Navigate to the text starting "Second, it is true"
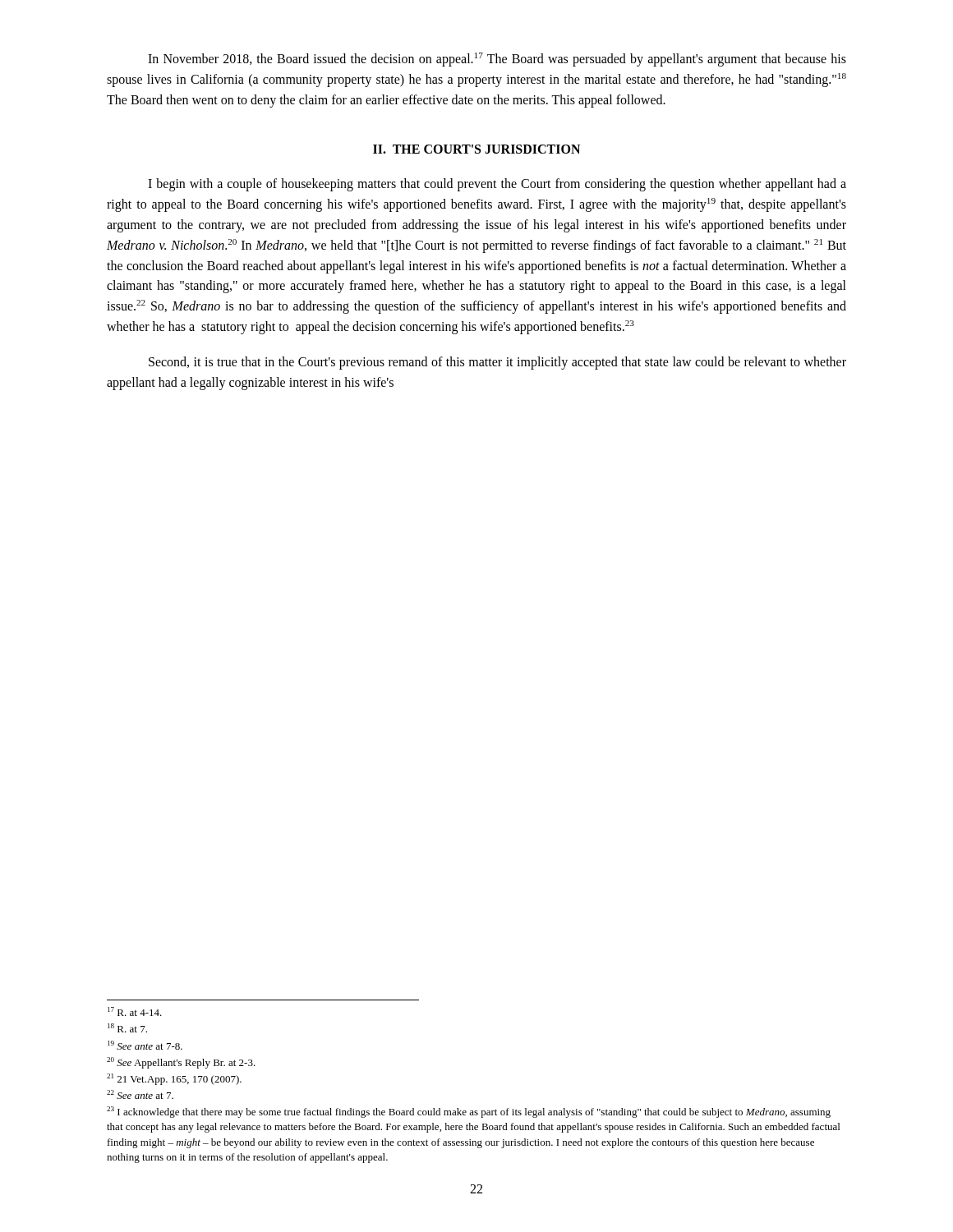The image size is (953, 1232). [x=476, y=372]
